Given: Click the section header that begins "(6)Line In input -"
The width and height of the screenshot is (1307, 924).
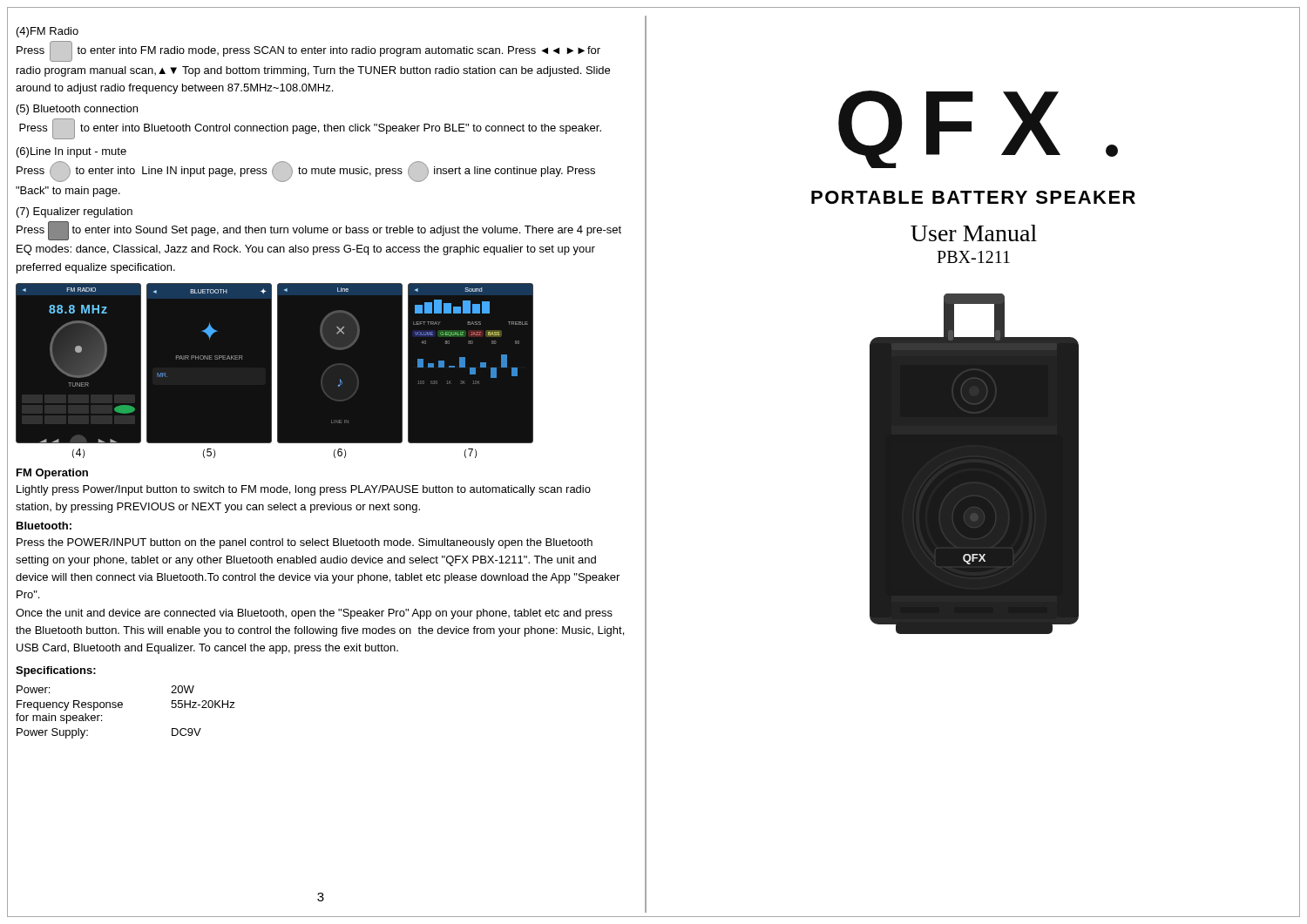Looking at the screenshot, I should click(71, 151).
